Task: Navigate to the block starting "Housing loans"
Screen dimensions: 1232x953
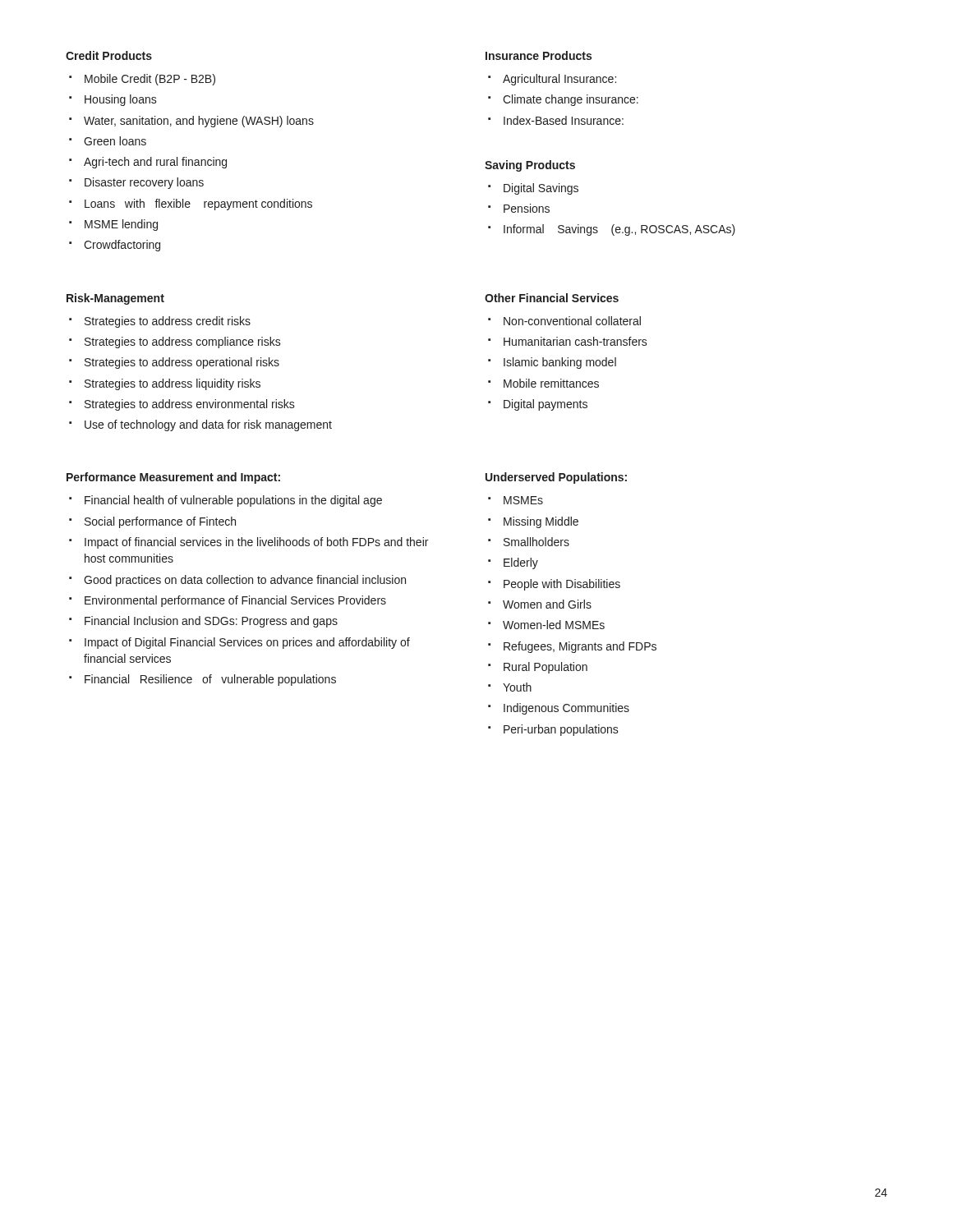Action: coord(120,100)
